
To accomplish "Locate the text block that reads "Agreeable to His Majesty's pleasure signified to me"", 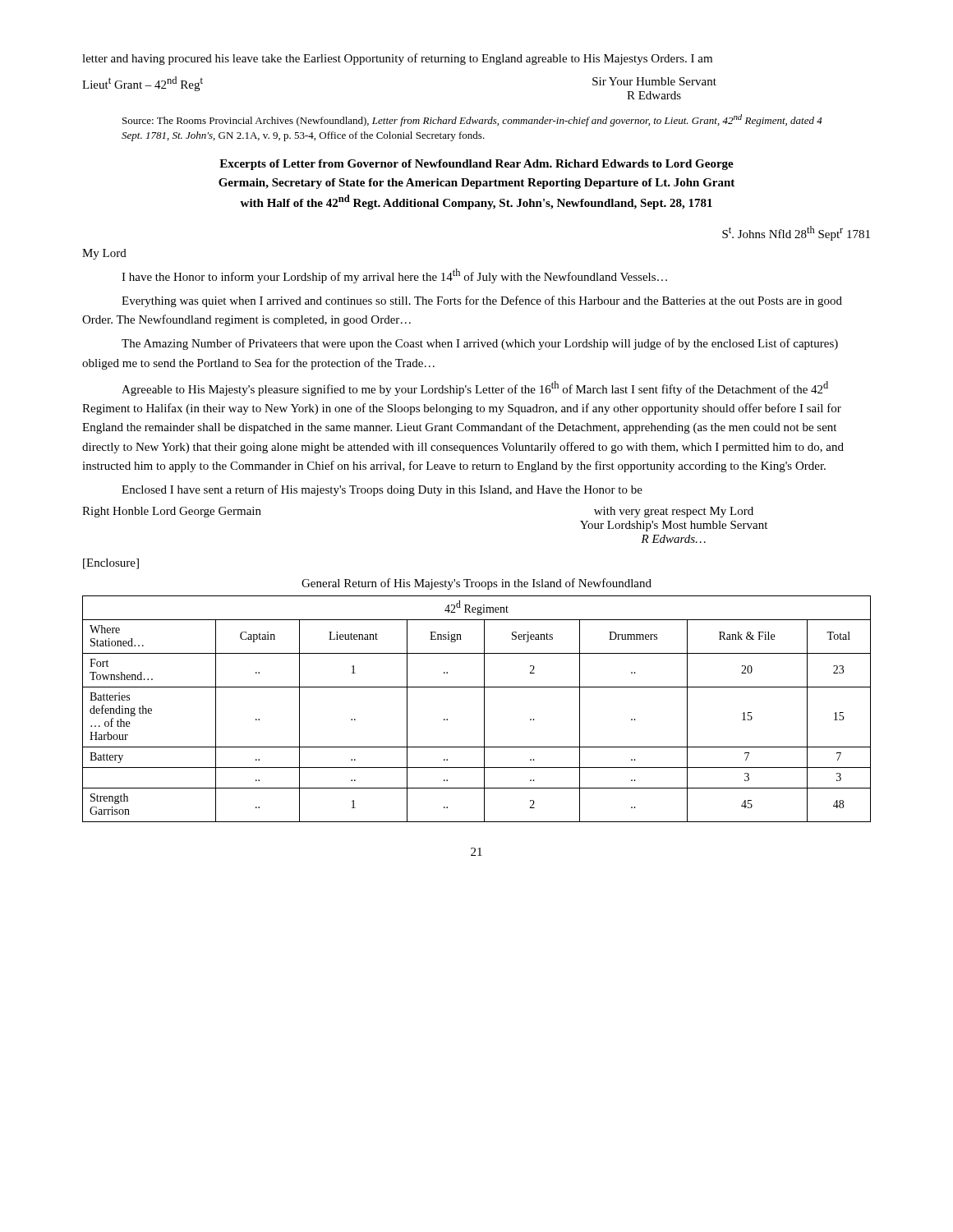I will click(x=463, y=426).
